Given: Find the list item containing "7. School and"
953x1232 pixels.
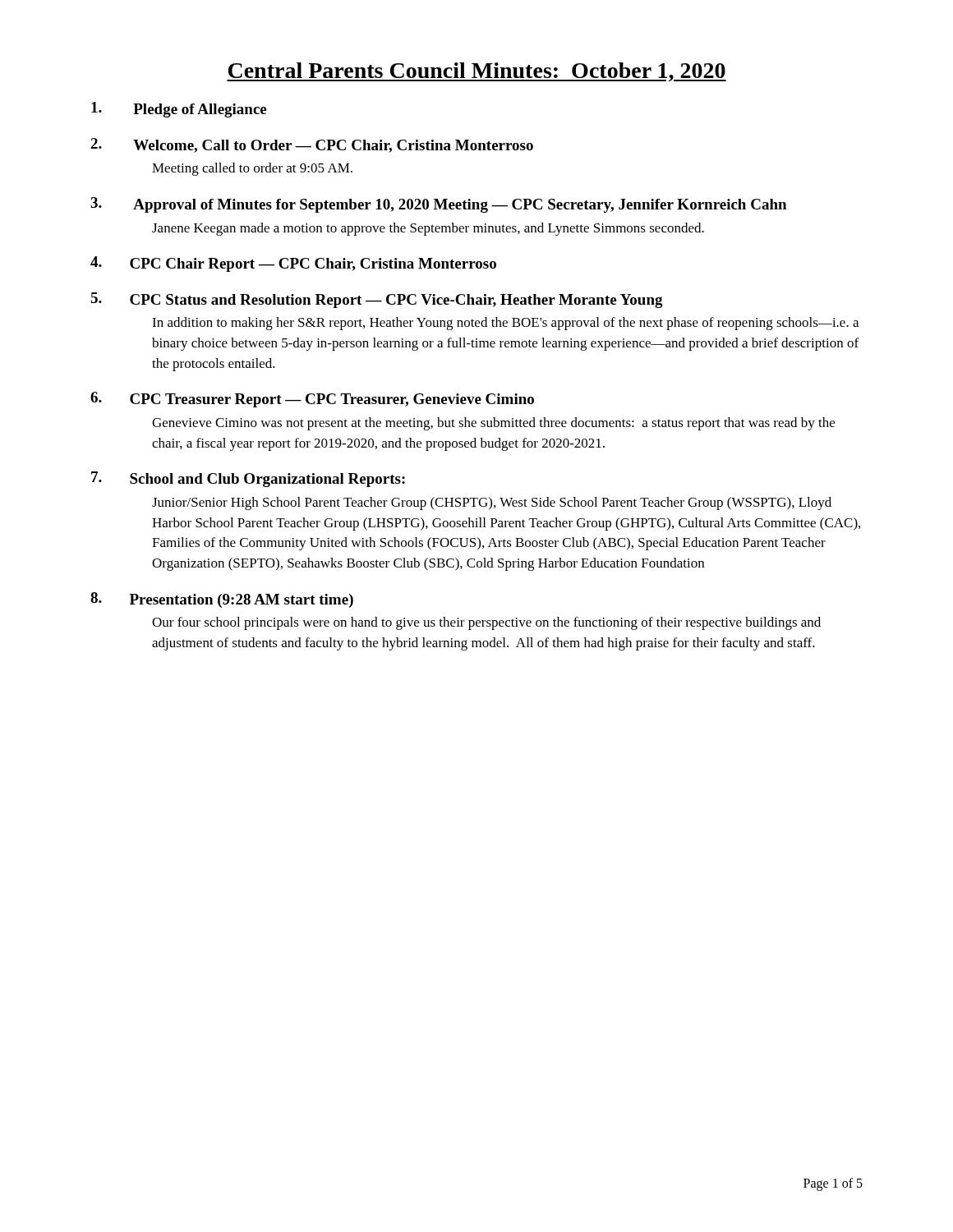Looking at the screenshot, I should [476, 521].
